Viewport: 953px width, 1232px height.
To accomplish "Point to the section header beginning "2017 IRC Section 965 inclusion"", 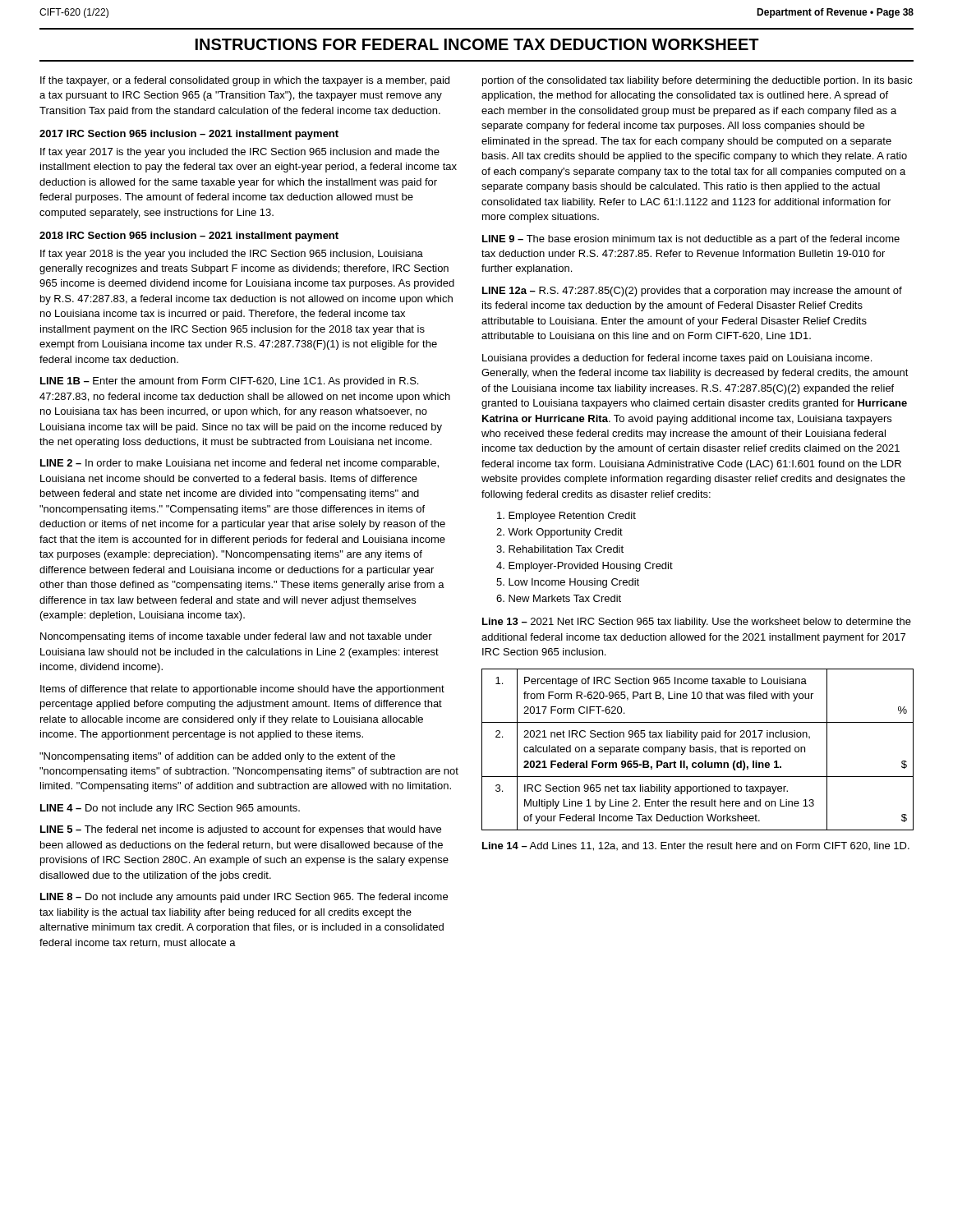I will click(x=249, y=134).
